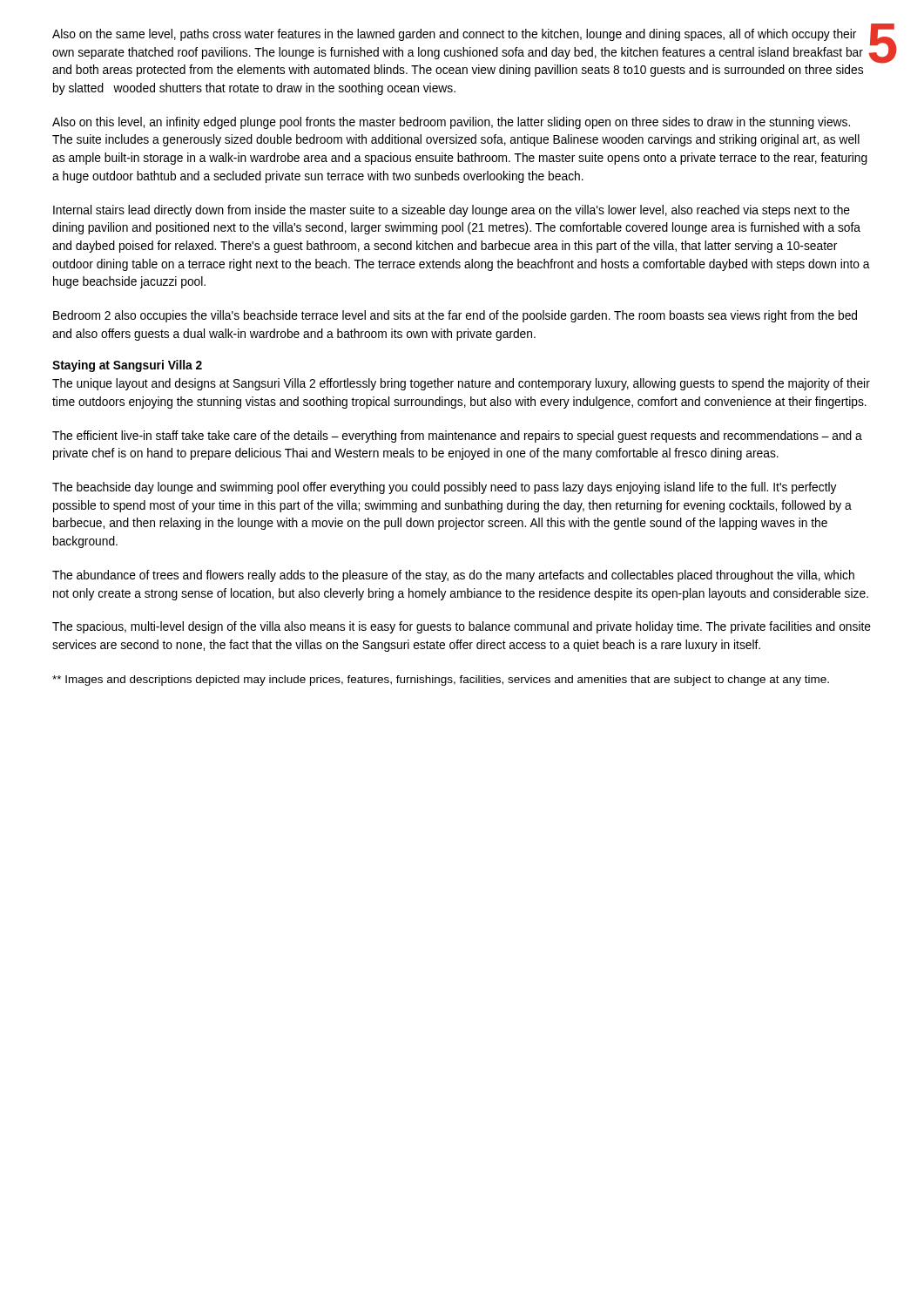Locate the block starting "The beachside day"
924x1307 pixels.
452,515
